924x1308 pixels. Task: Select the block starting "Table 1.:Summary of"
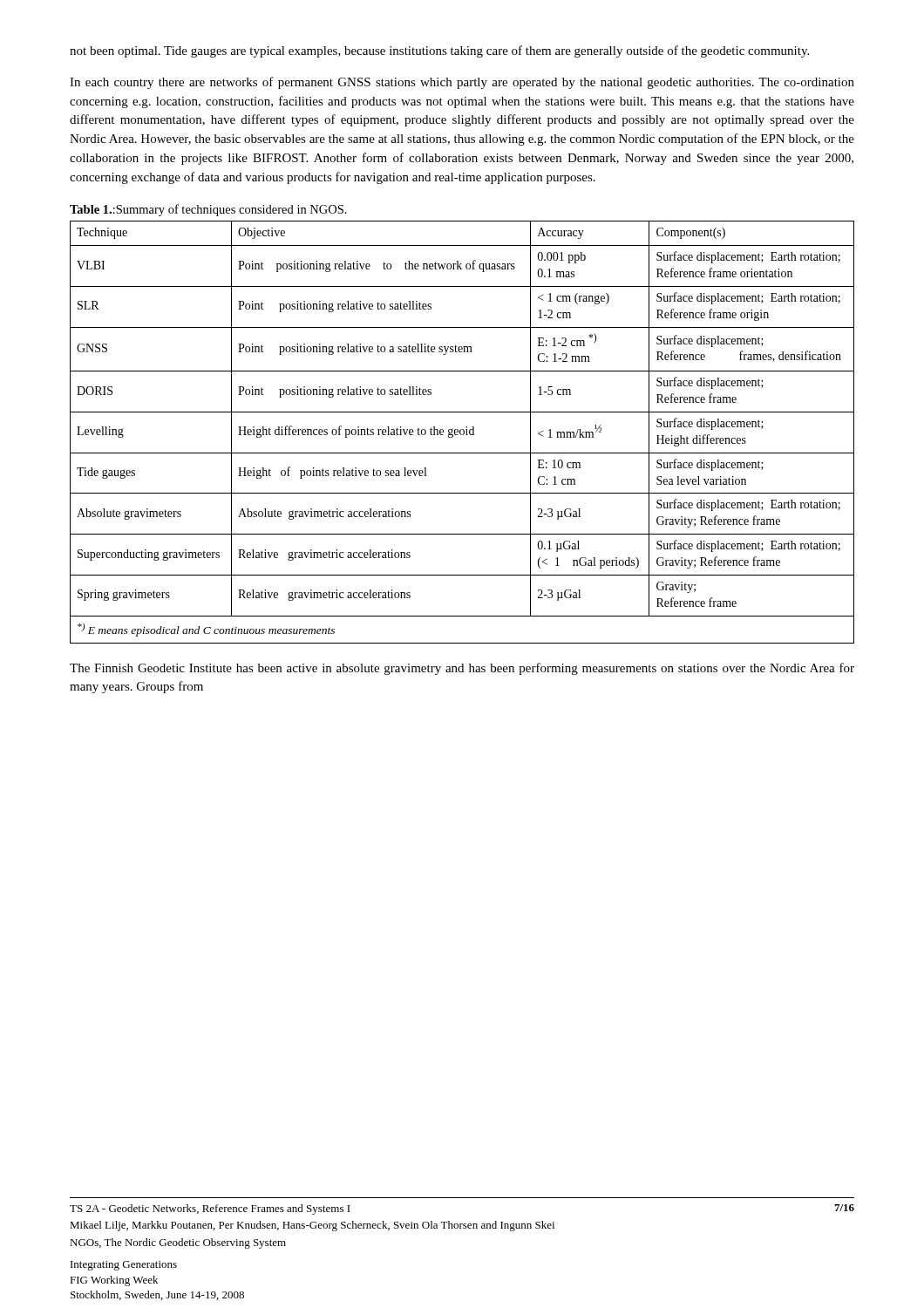[x=209, y=209]
